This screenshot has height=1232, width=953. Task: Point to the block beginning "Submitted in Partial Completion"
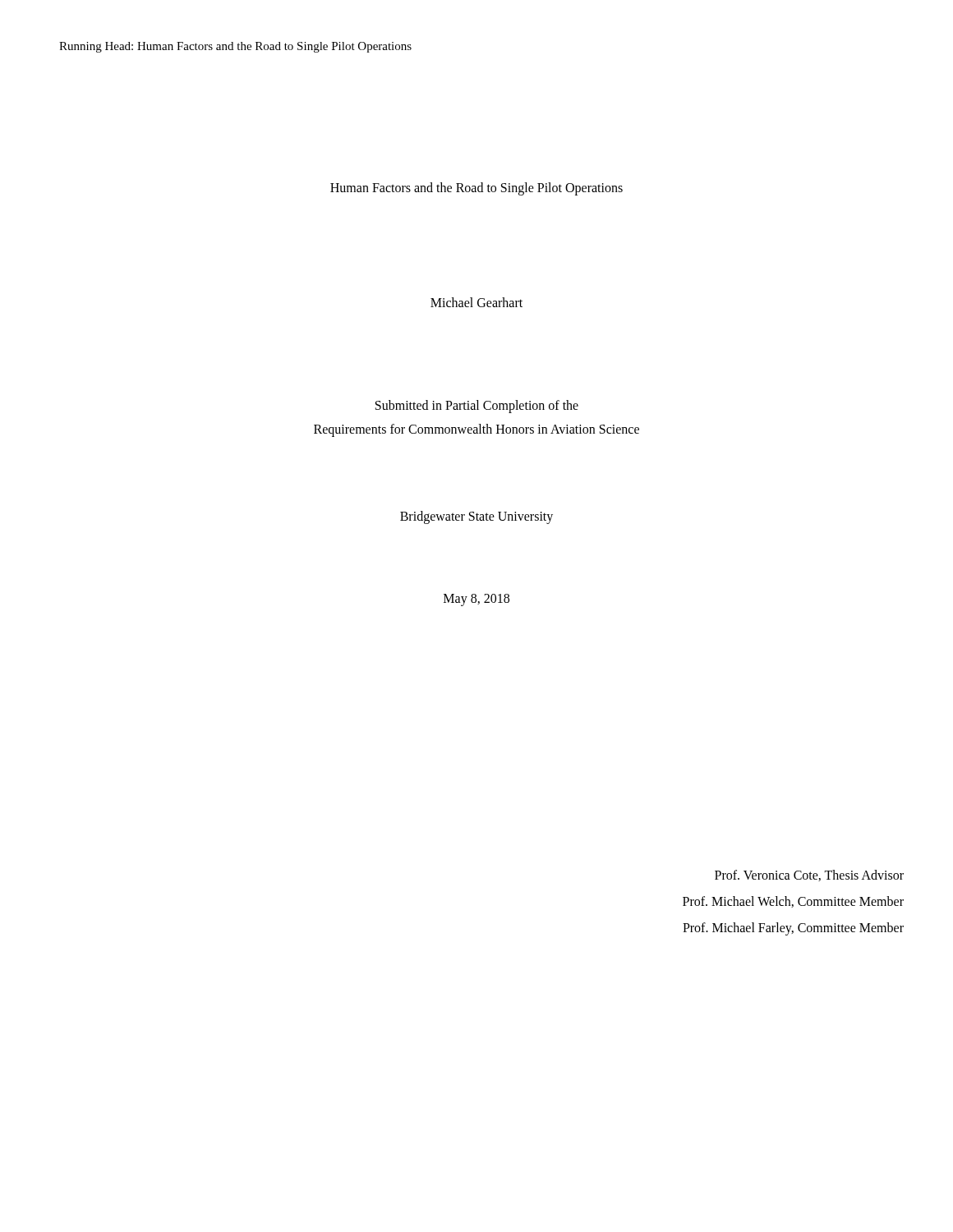(x=476, y=417)
